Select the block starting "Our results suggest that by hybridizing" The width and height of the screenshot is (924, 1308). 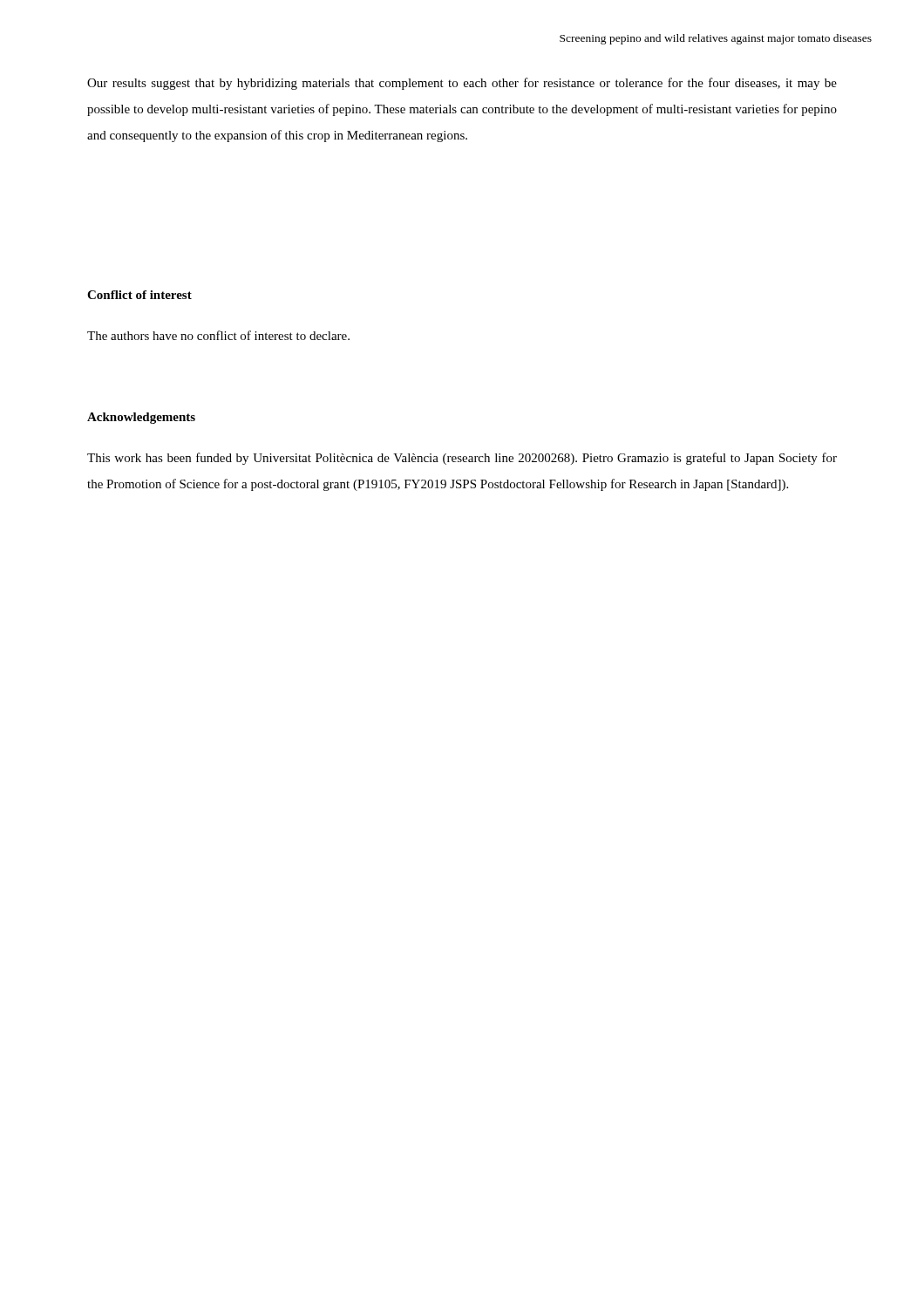tap(462, 109)
